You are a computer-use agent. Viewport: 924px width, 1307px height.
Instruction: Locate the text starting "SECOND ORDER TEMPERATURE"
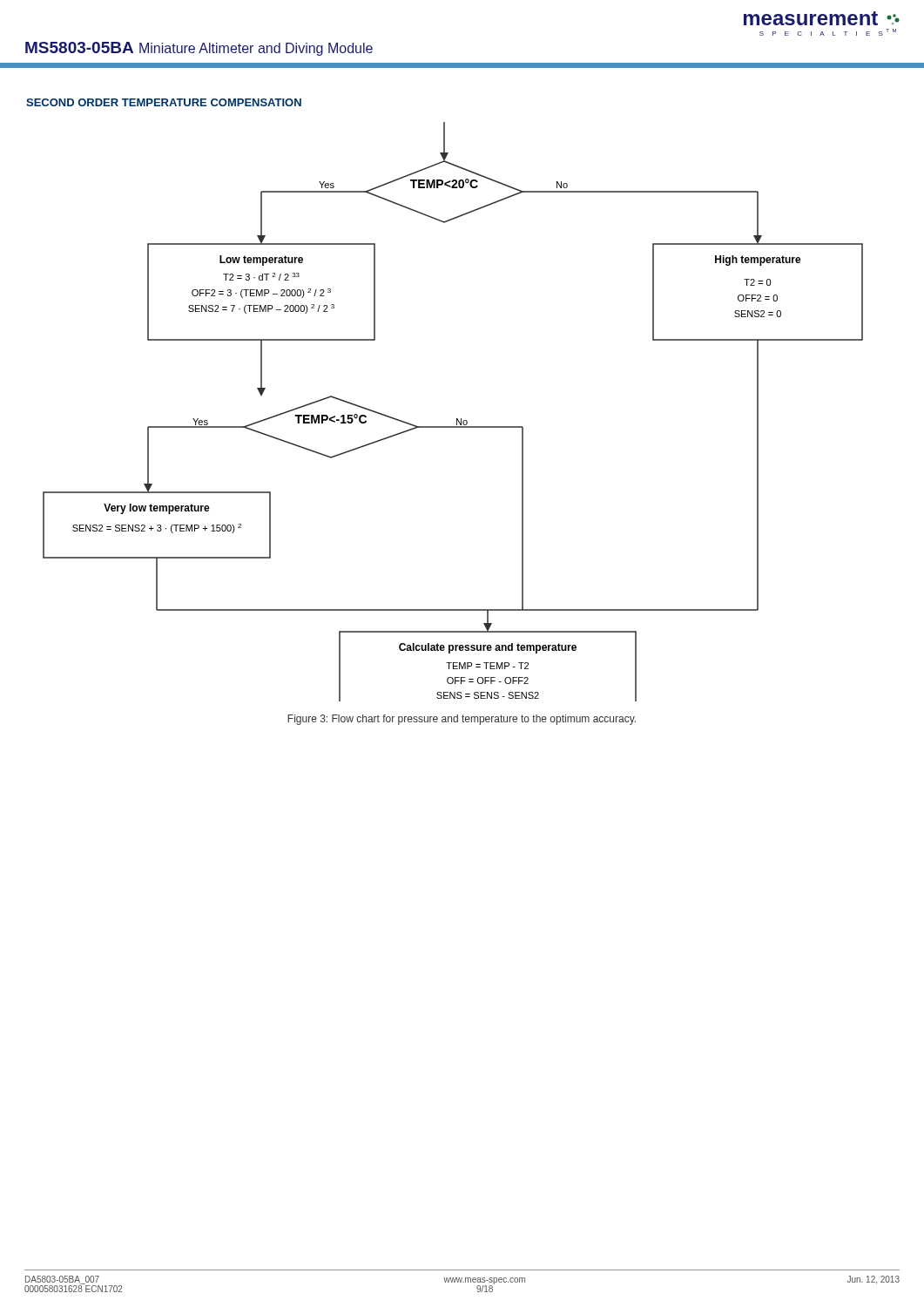click(164, 102)
